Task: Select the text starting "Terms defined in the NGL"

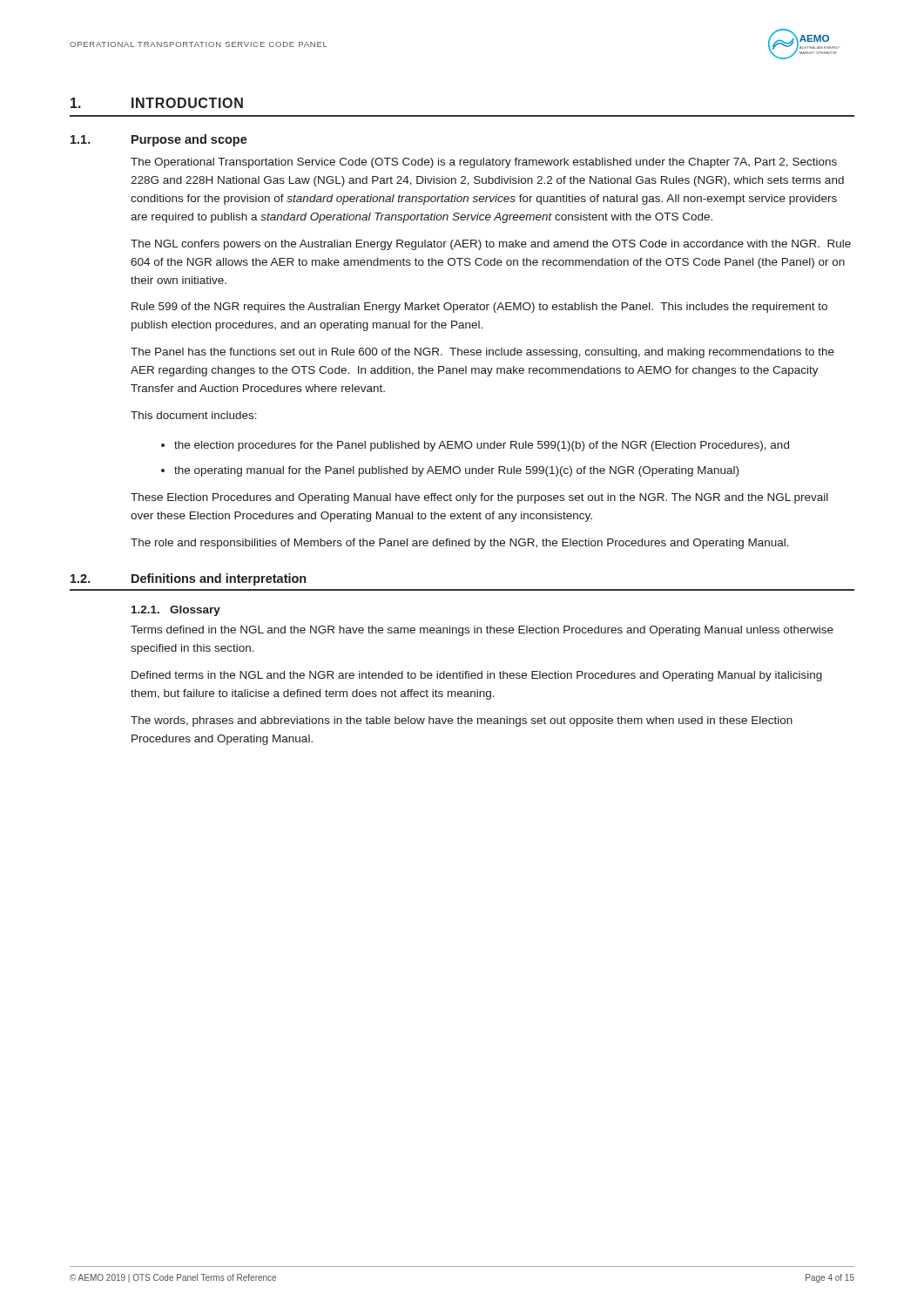Action: click(482, 639)
